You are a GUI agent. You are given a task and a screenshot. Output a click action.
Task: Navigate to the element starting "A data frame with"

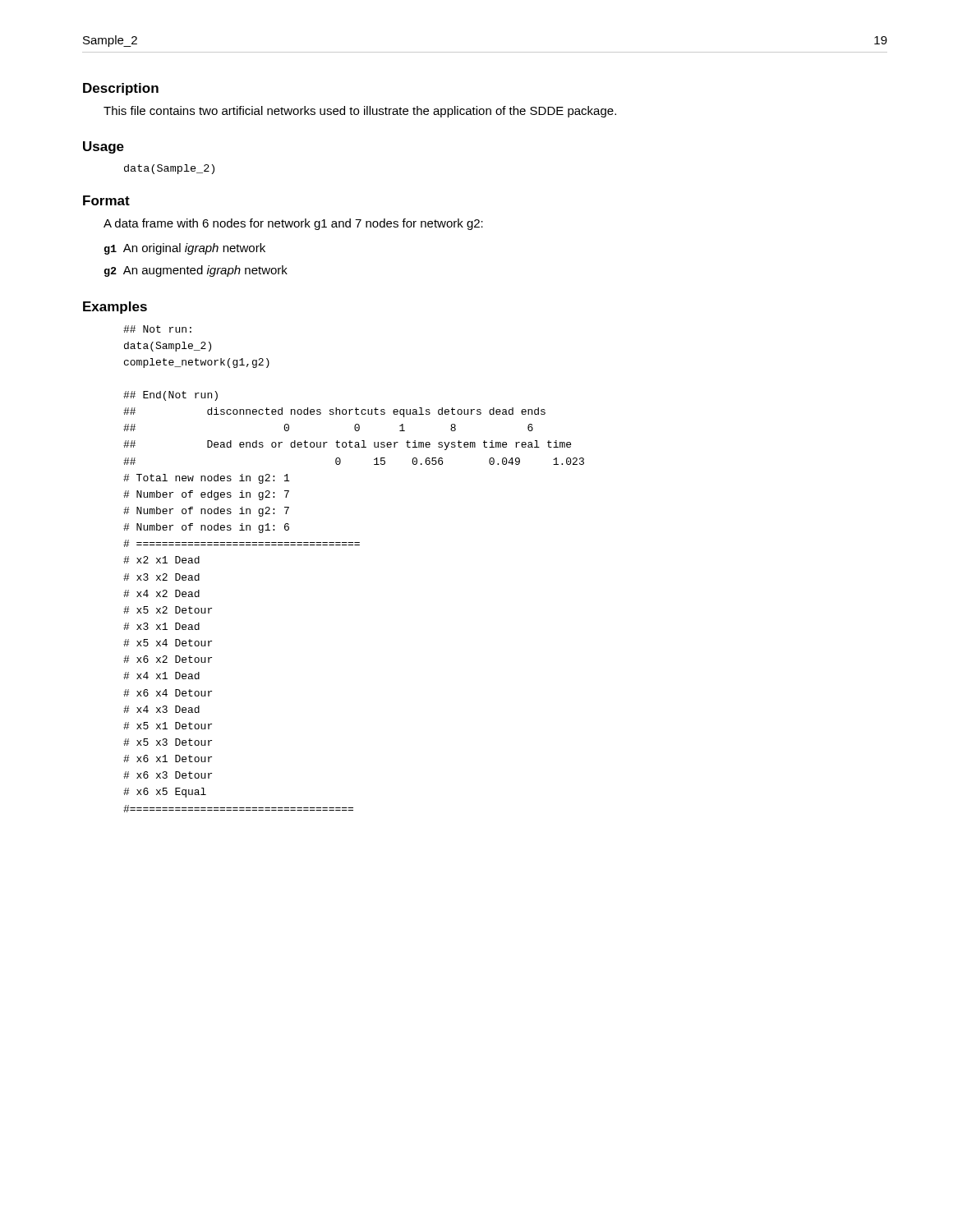pos(294,223)
